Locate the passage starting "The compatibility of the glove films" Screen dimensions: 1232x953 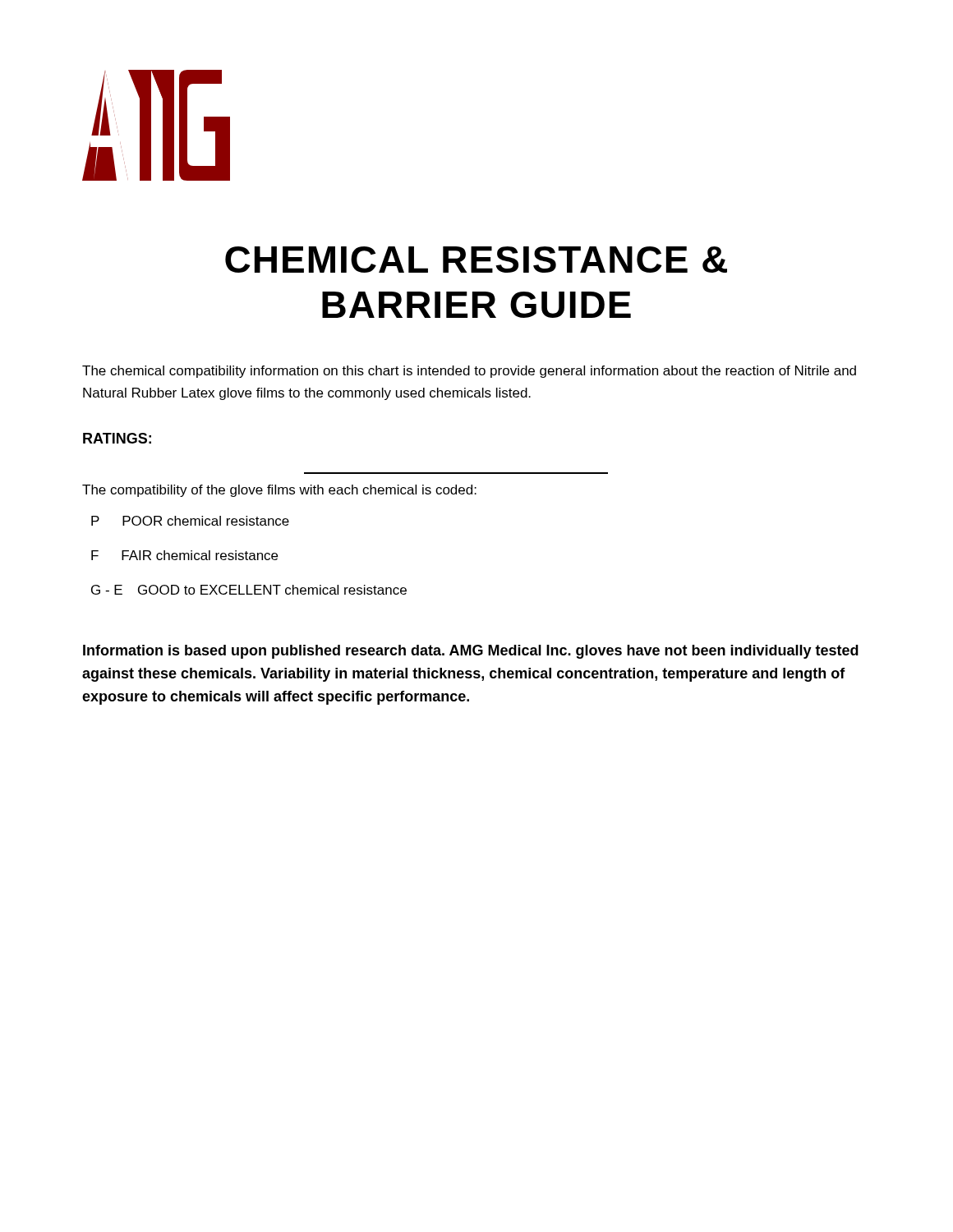pos(280,490)
